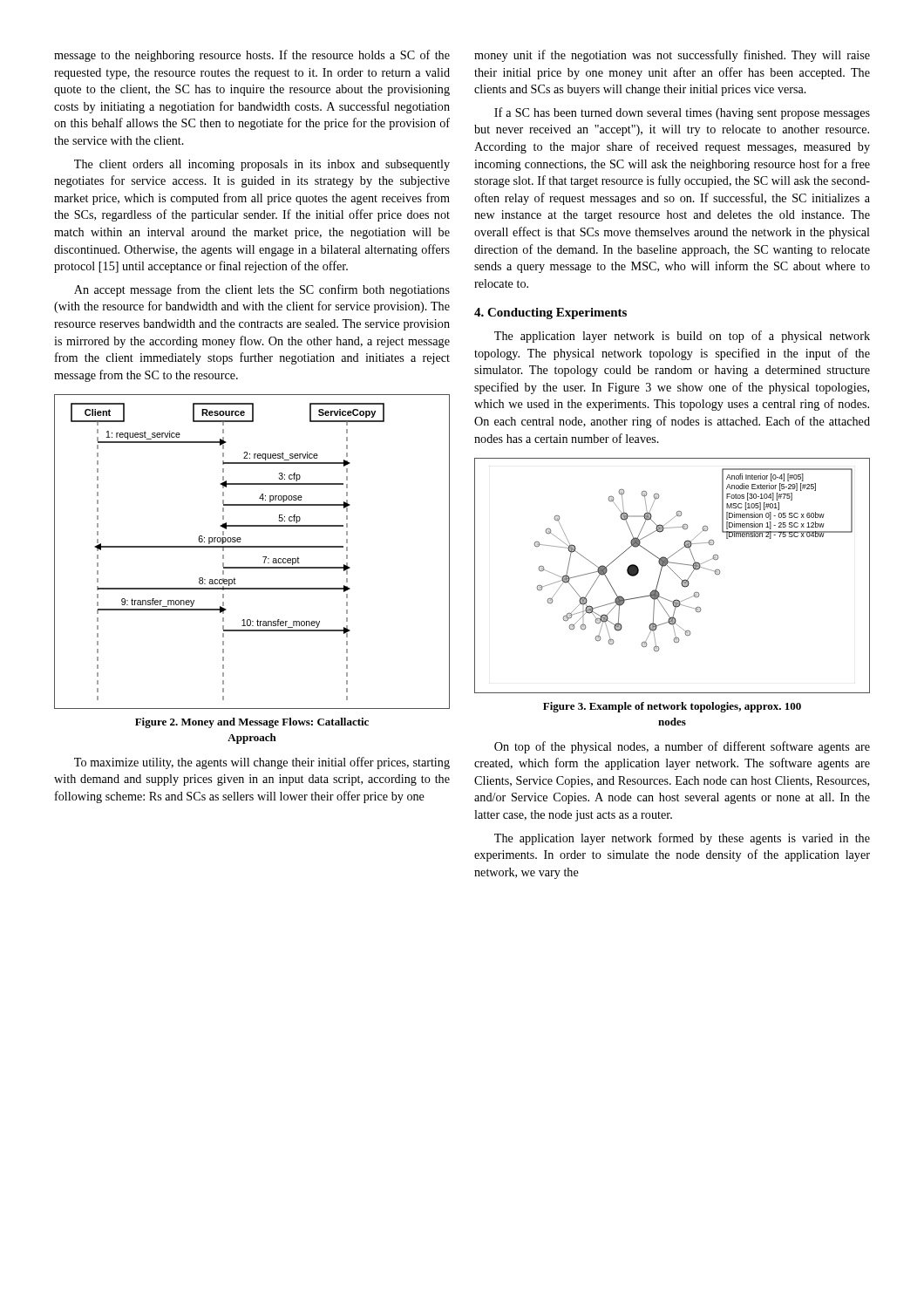Screen dimensions: 1308x924
Task: Locate the block of text that opens with "On top of the physical nodes, a number"
Action: coord(672,781)
